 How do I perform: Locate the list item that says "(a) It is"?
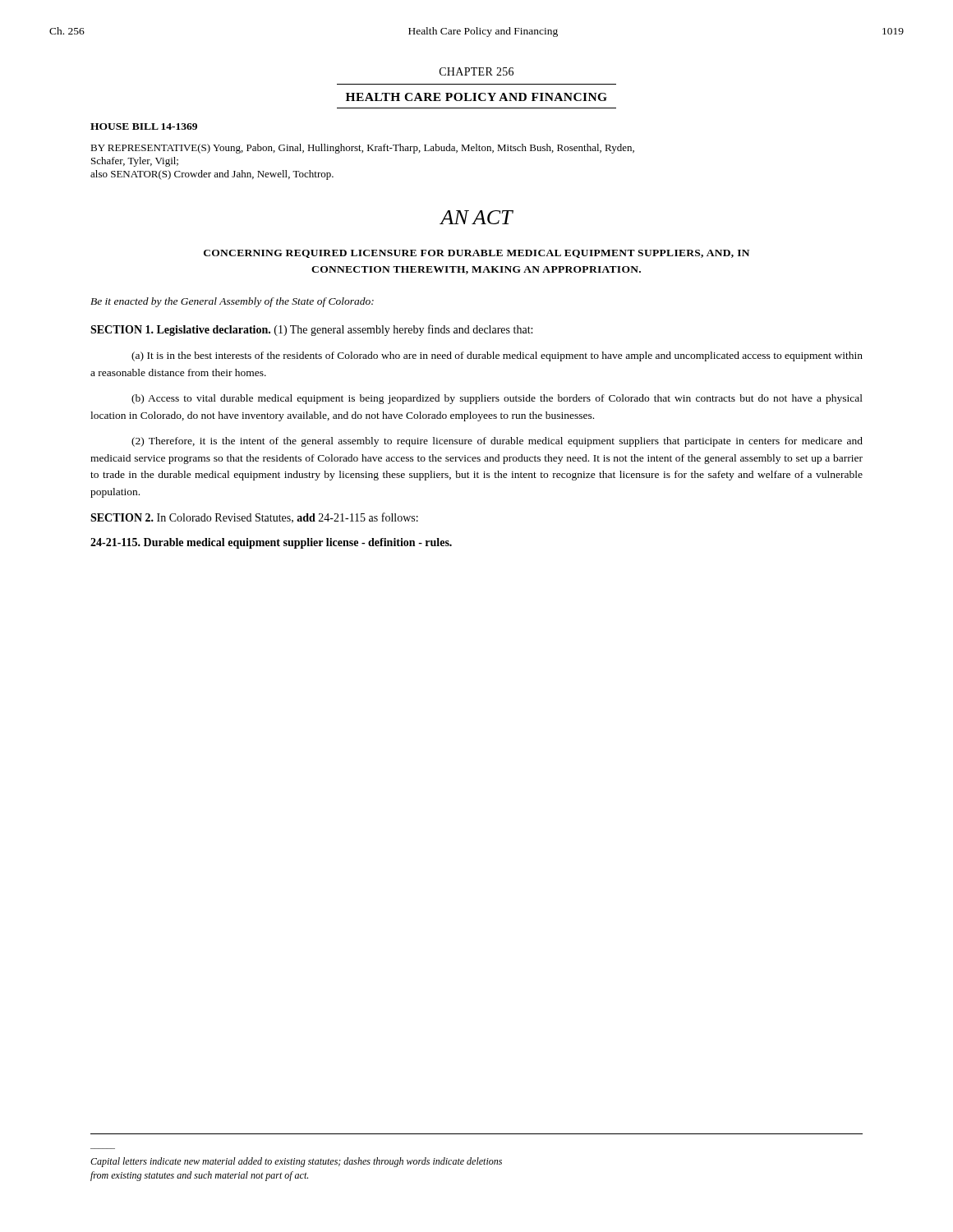[476, 364]
